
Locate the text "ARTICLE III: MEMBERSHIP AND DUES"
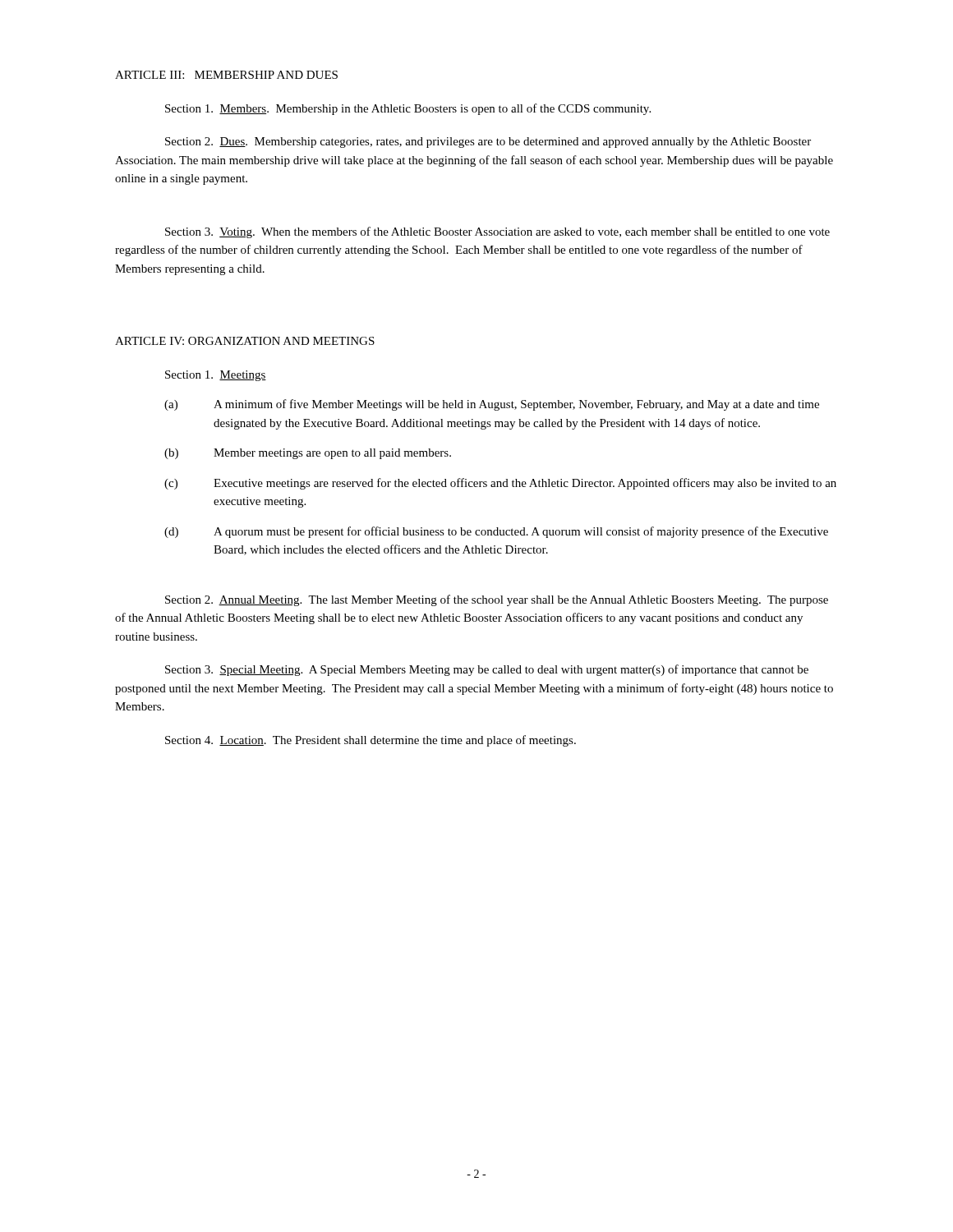[x=227, y=75]
